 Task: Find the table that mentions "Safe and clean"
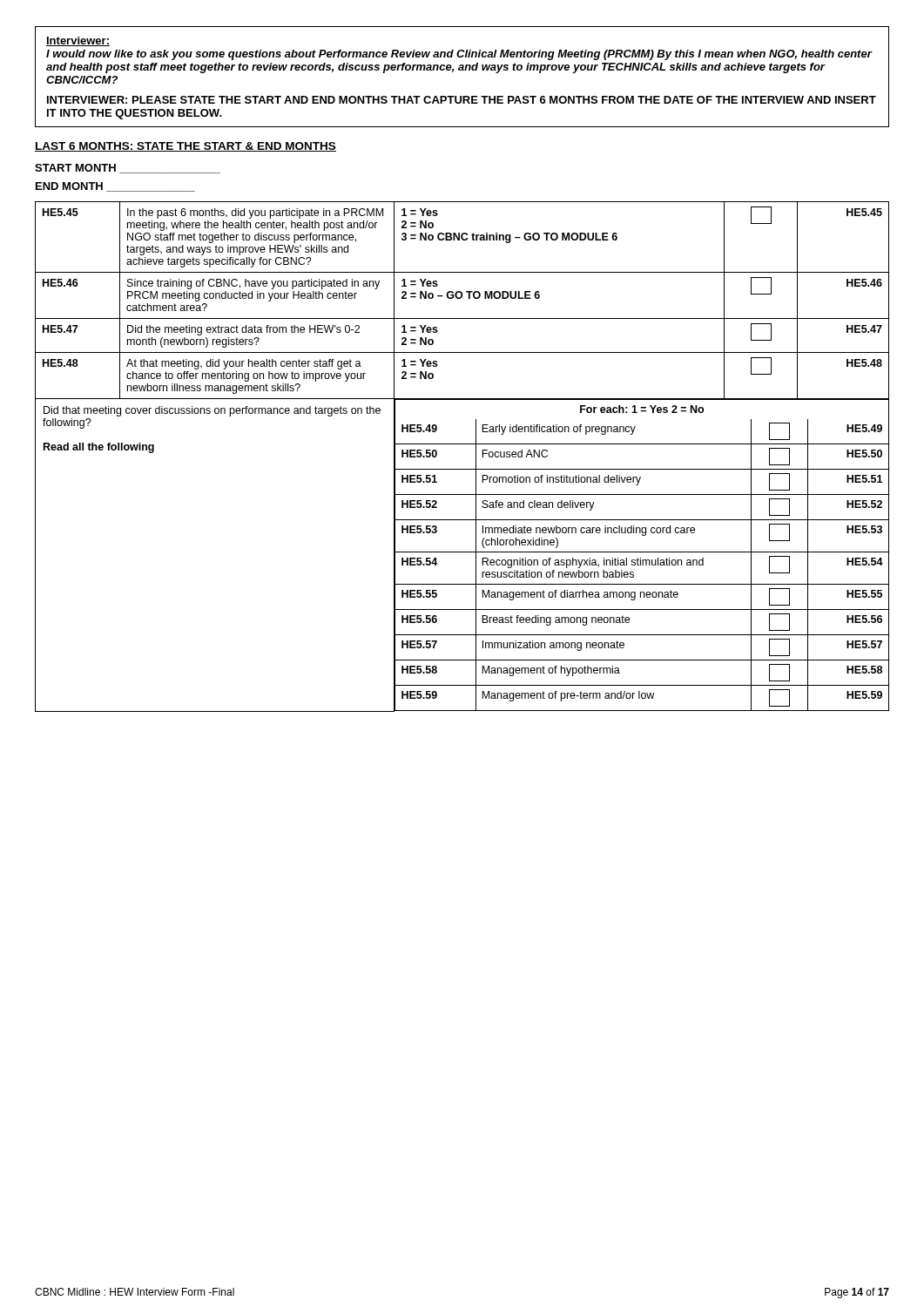pyautogui.click(x=462, y=456)
